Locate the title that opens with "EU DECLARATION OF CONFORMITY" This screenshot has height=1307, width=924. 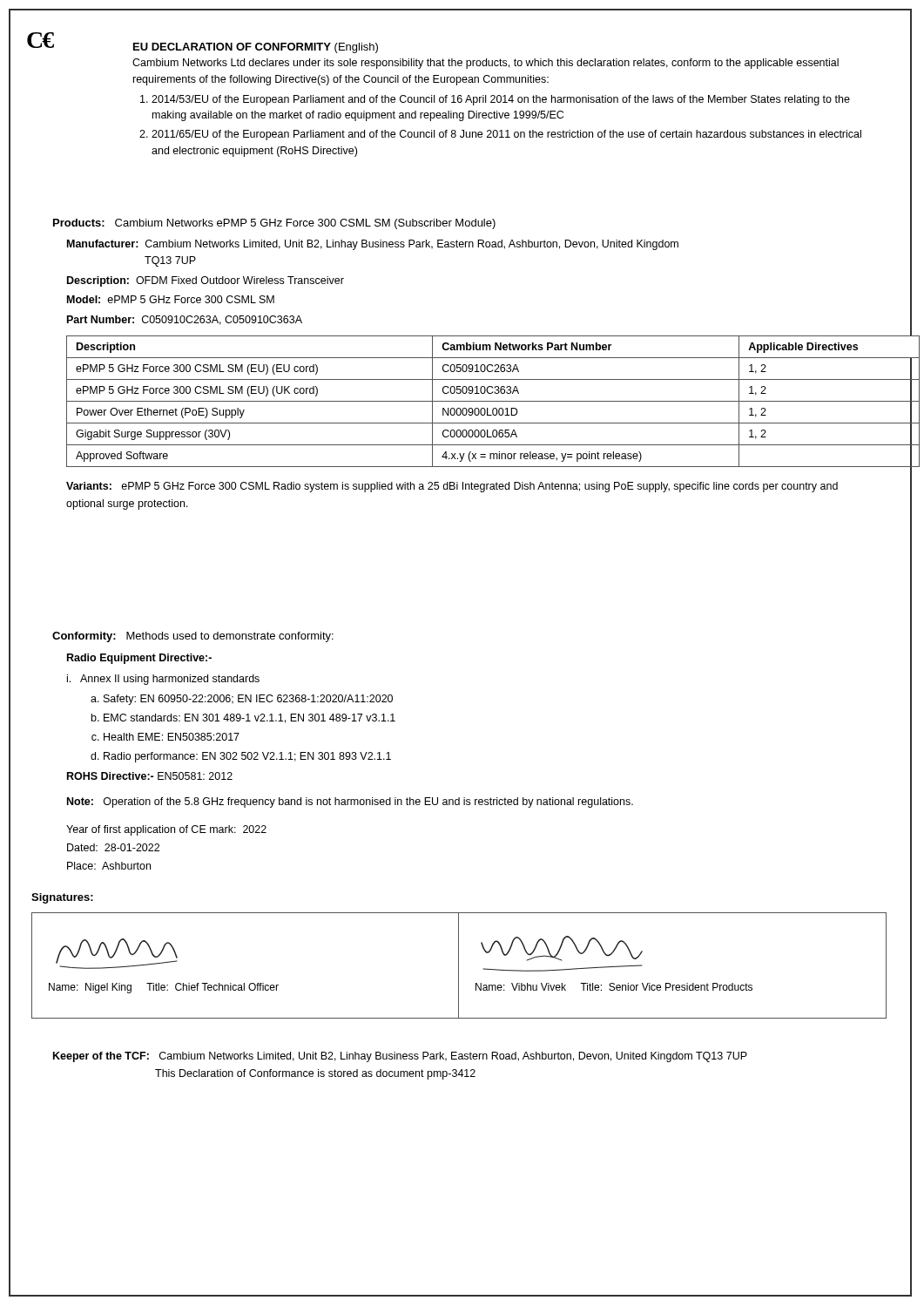tap(256, 47)
